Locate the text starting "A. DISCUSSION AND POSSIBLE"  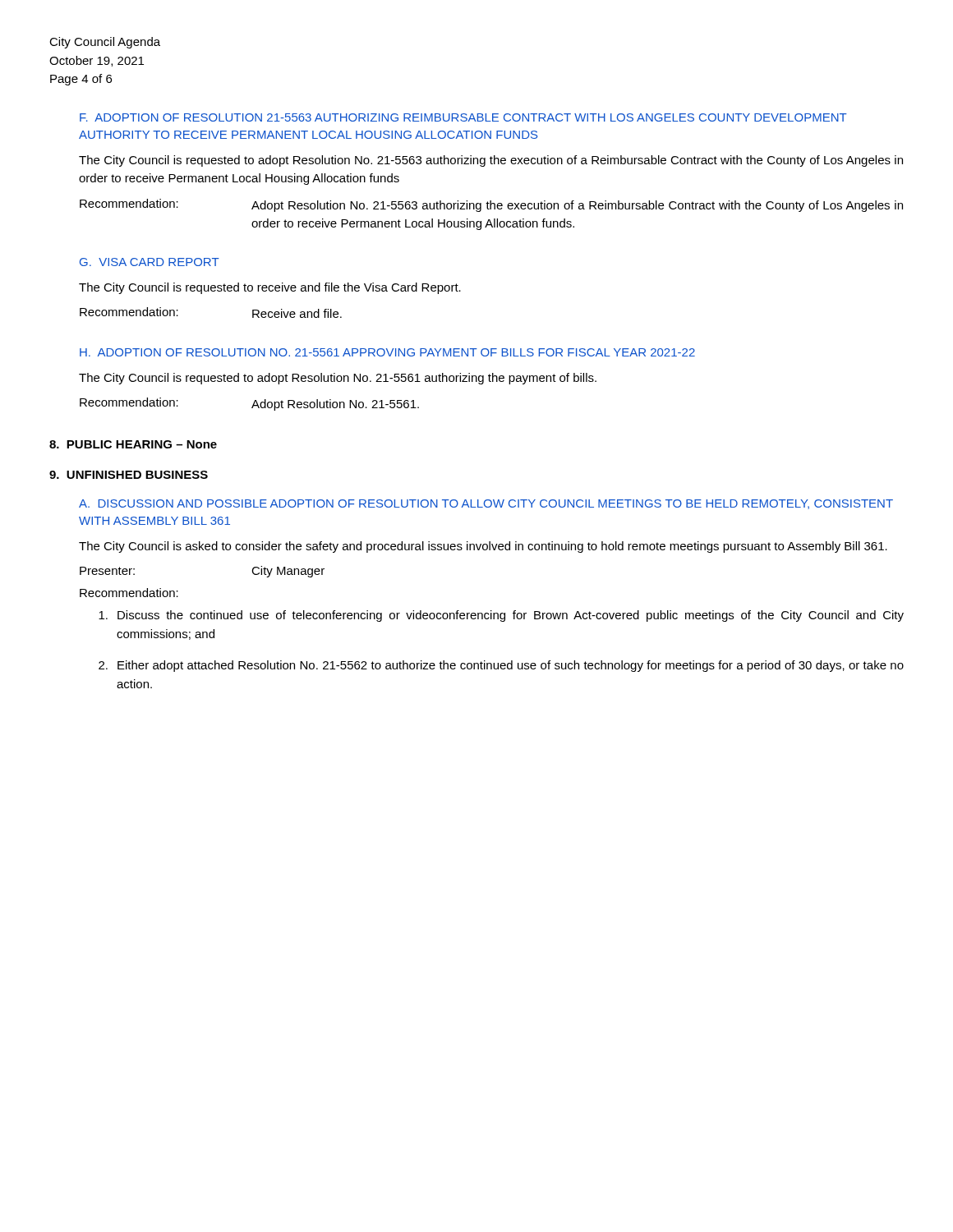[x=486, y=511]
